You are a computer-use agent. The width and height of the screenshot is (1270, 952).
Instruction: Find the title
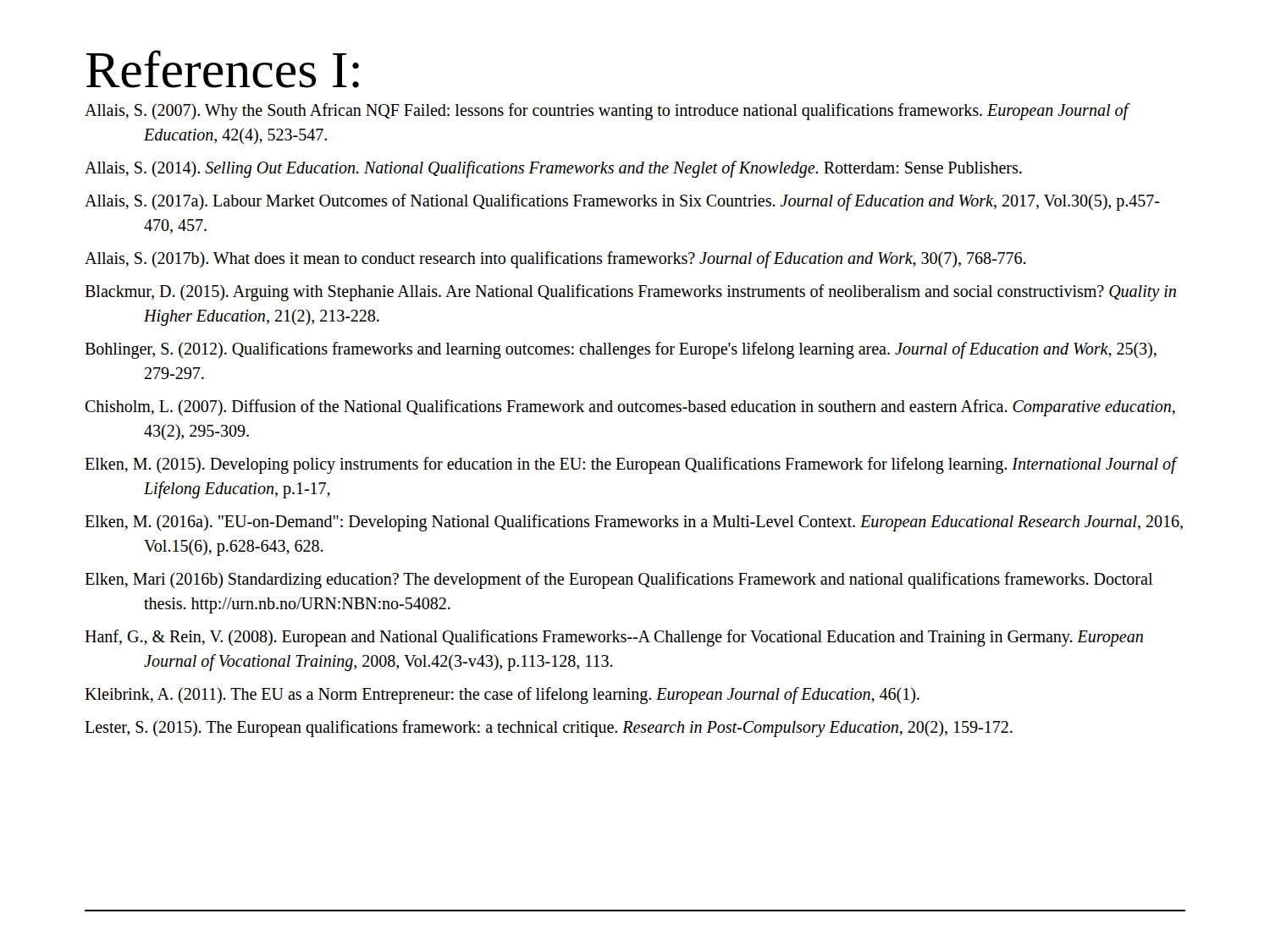tap(224, 69)
